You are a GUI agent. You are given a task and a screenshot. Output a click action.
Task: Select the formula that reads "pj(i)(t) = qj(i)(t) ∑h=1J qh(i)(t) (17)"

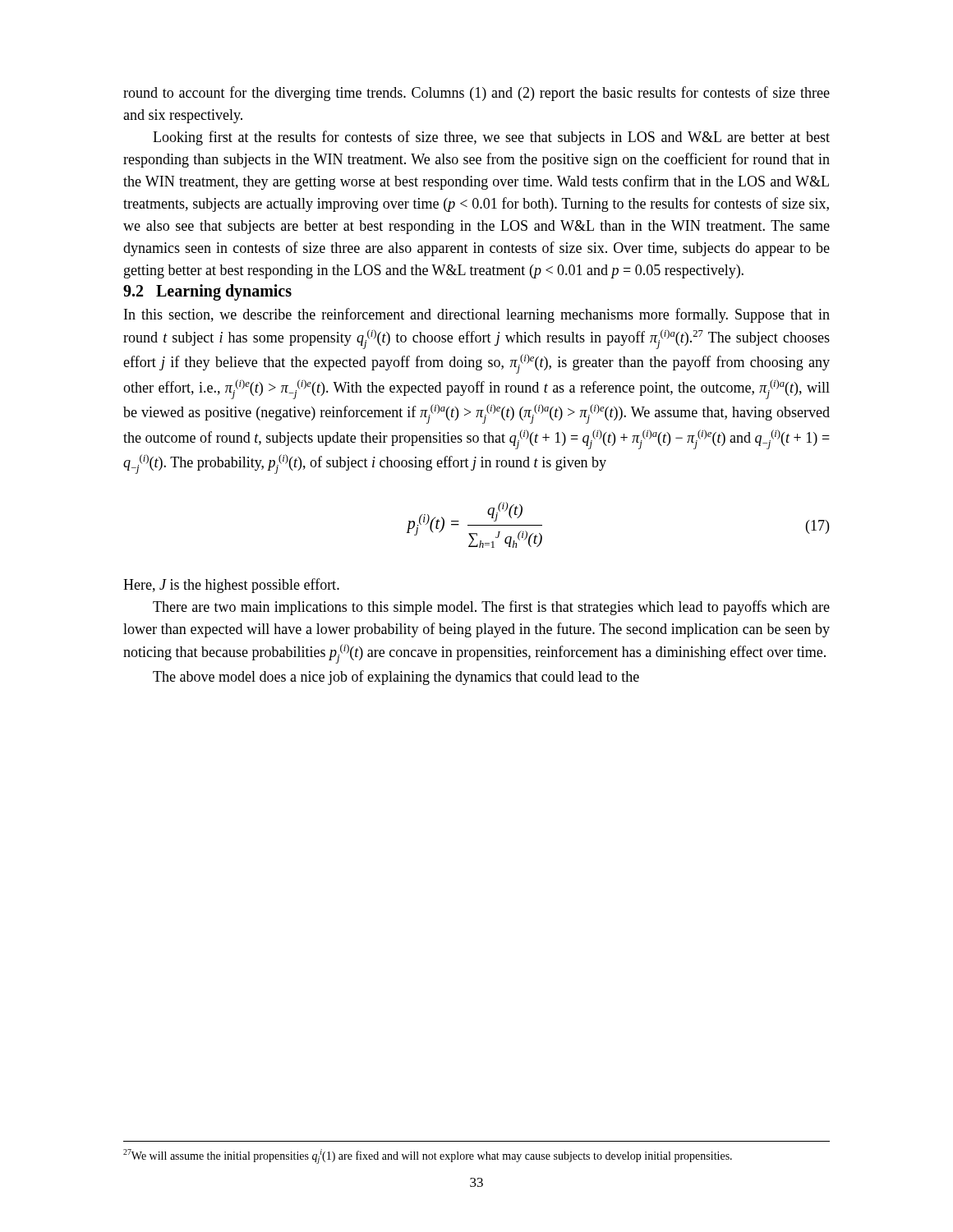[505, 525]
